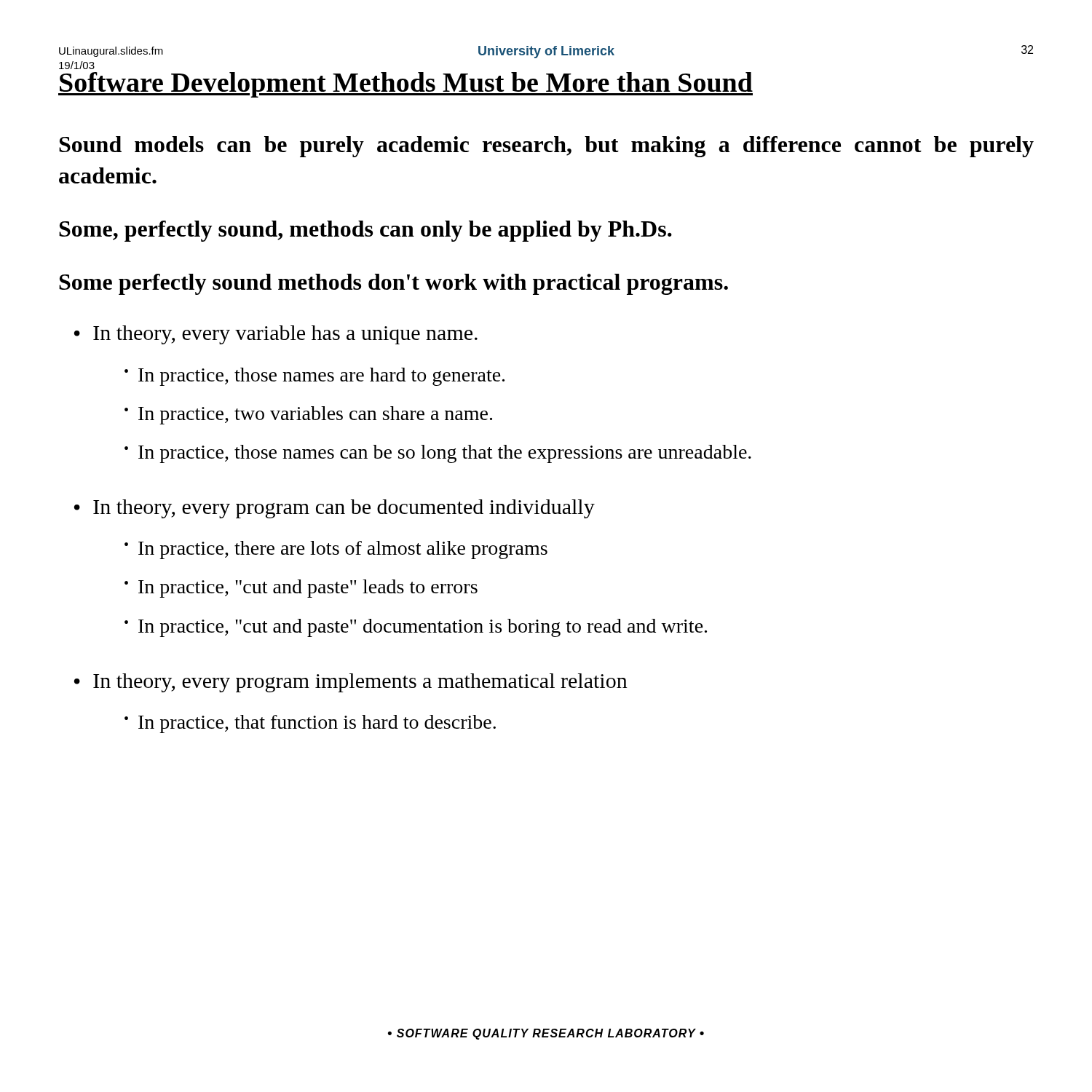Image resolution: width=1092 pixels, height=1092 pixels.
Task: Select the element starting "• In practice, two variables"
Action: tap(309, 413)
